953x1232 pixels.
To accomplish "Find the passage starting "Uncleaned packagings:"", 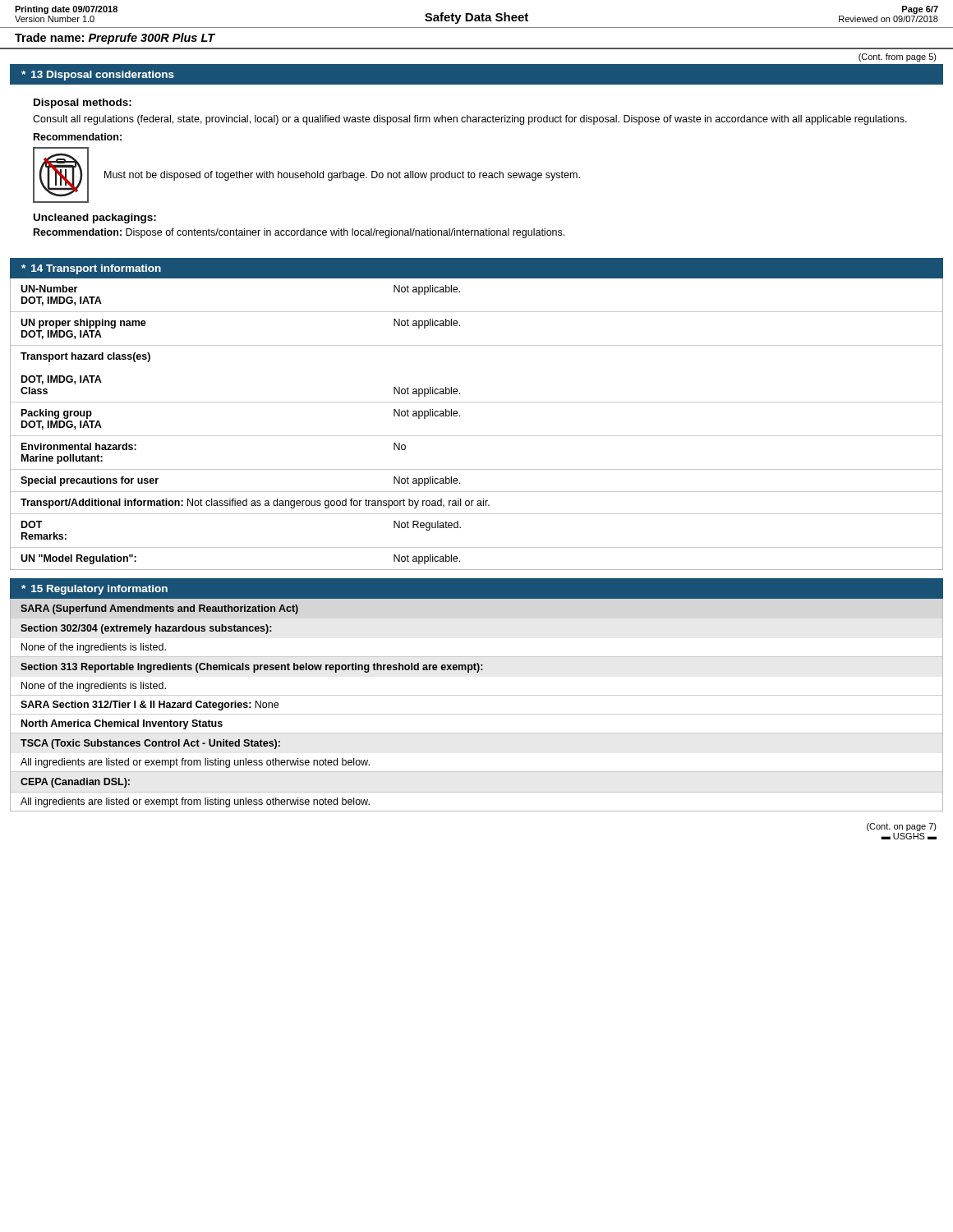I will pyautogui.click(x=95, y=217).
